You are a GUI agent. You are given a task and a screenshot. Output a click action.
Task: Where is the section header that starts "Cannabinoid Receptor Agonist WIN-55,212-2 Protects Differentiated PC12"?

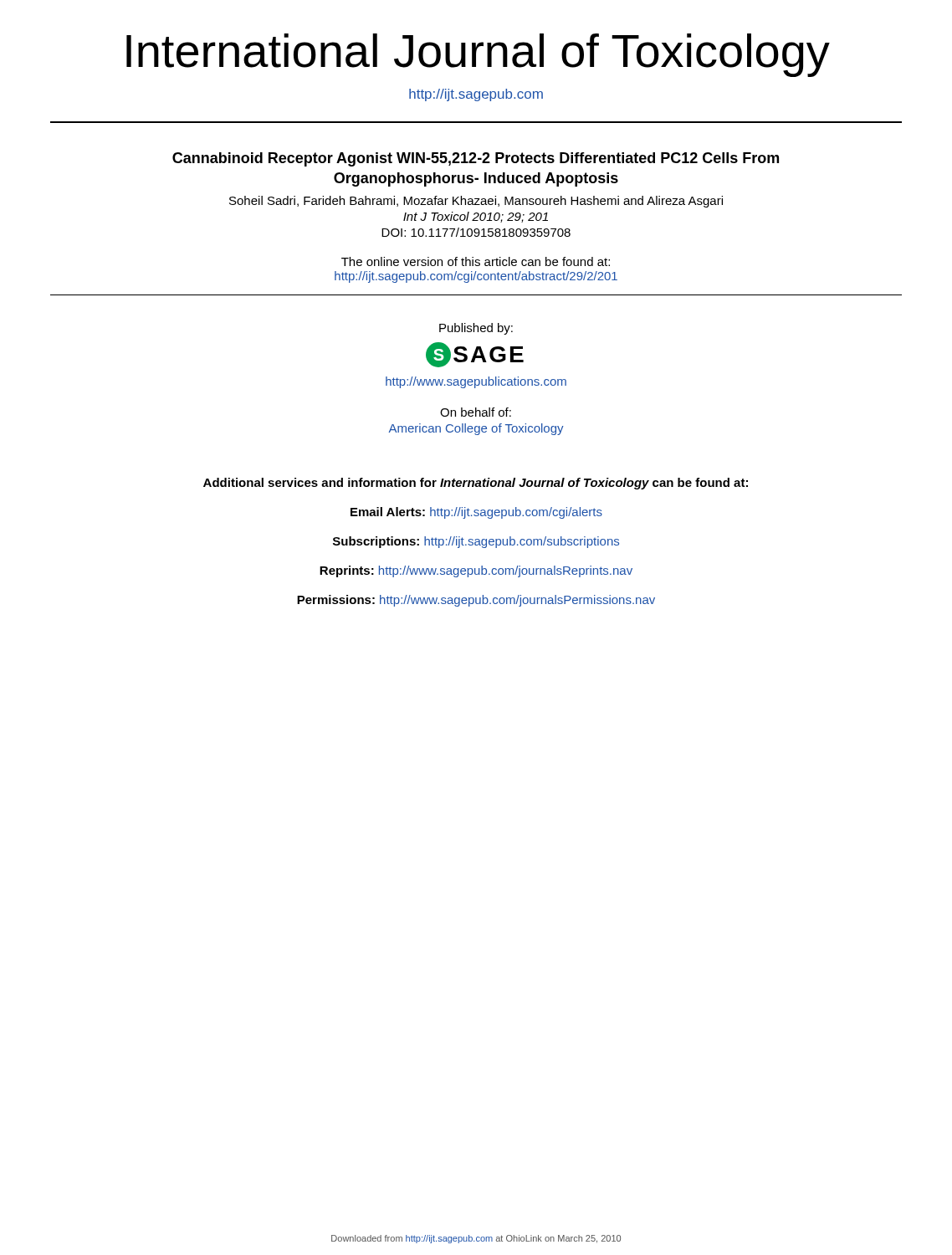point(476,168)
